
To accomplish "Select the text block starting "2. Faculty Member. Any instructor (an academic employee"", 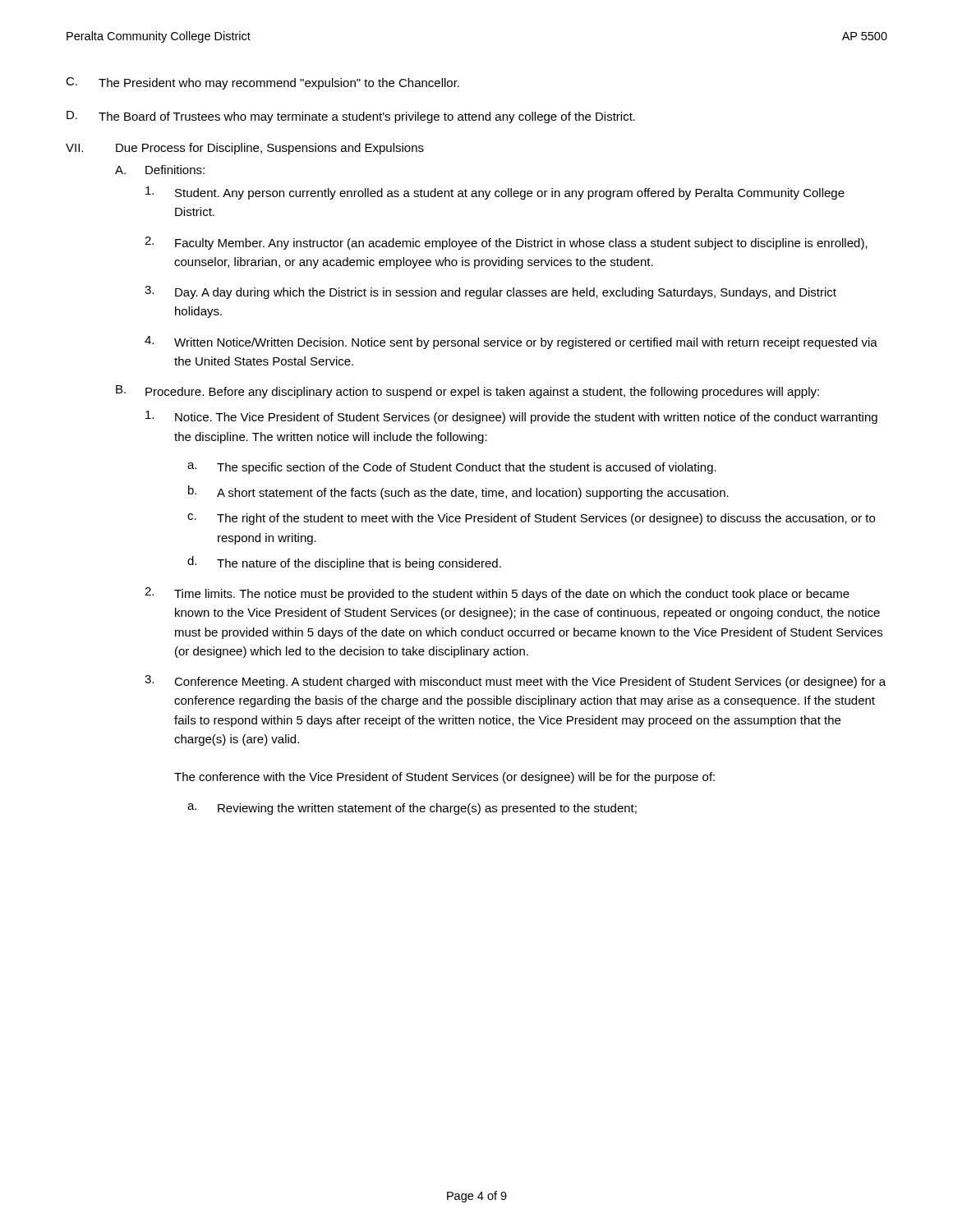I will (x=516, y=252).
